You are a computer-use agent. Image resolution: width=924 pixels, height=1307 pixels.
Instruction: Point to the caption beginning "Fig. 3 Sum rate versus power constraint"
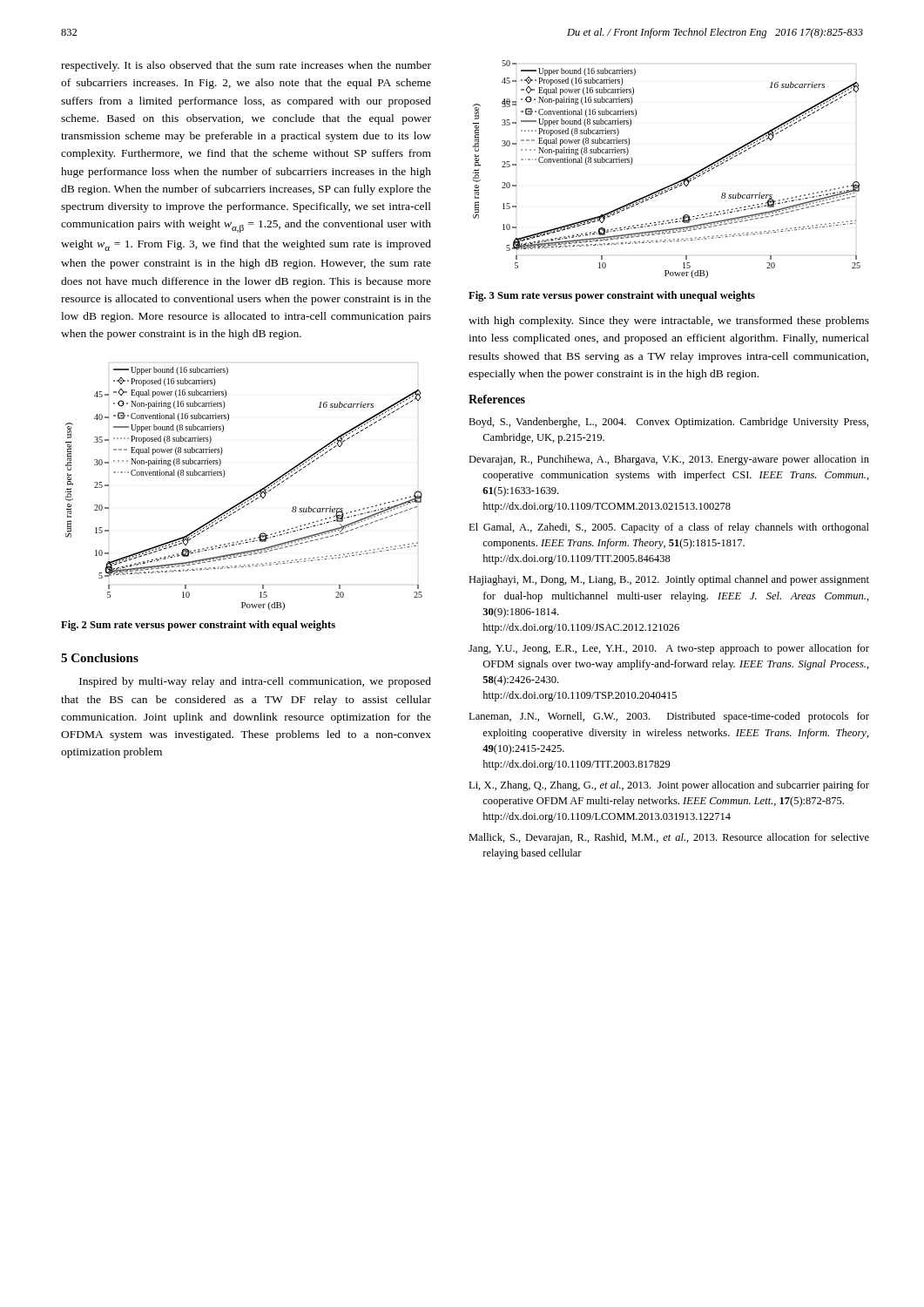(612, 295)
